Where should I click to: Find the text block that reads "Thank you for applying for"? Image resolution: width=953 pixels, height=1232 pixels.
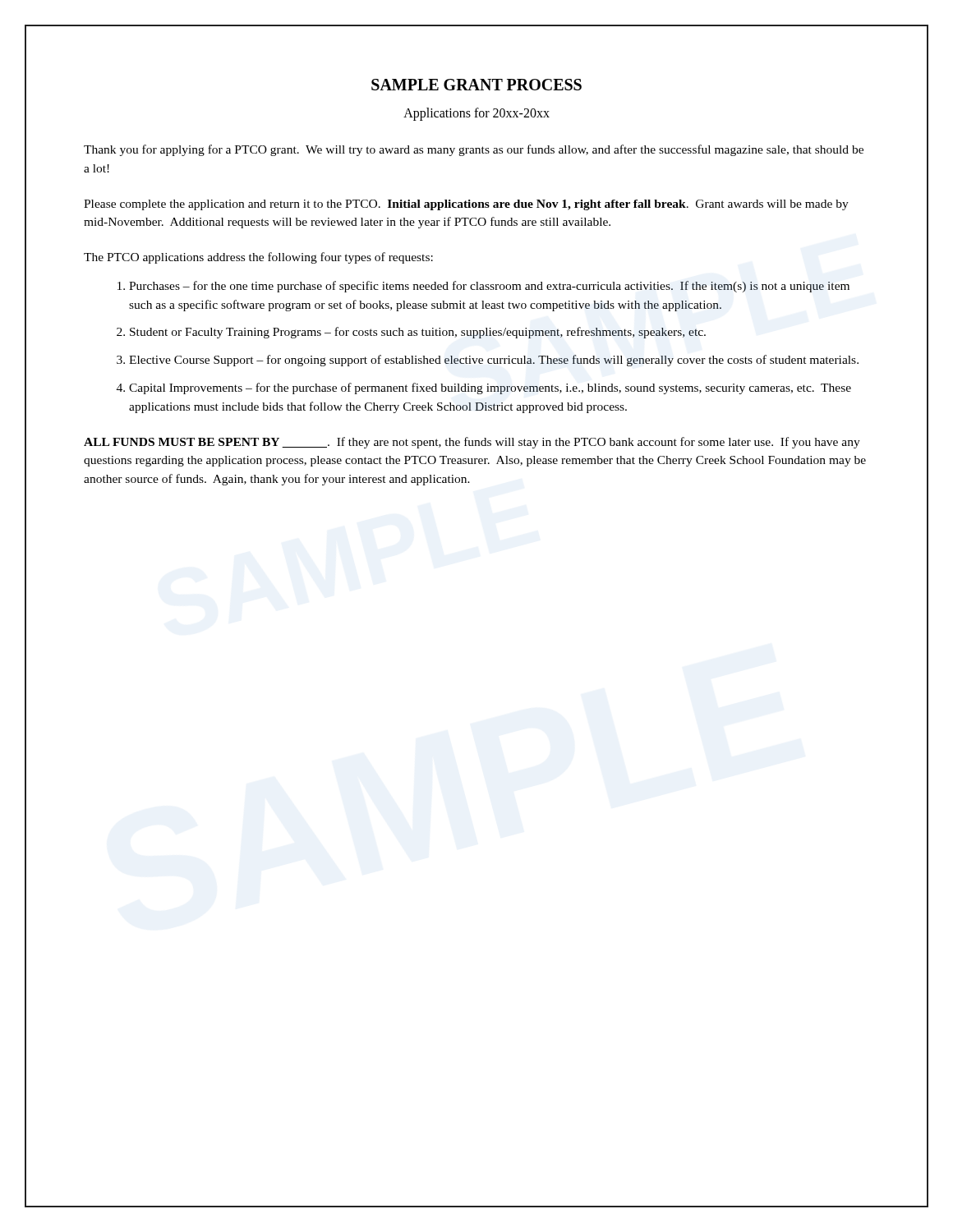tap(474, 158)
